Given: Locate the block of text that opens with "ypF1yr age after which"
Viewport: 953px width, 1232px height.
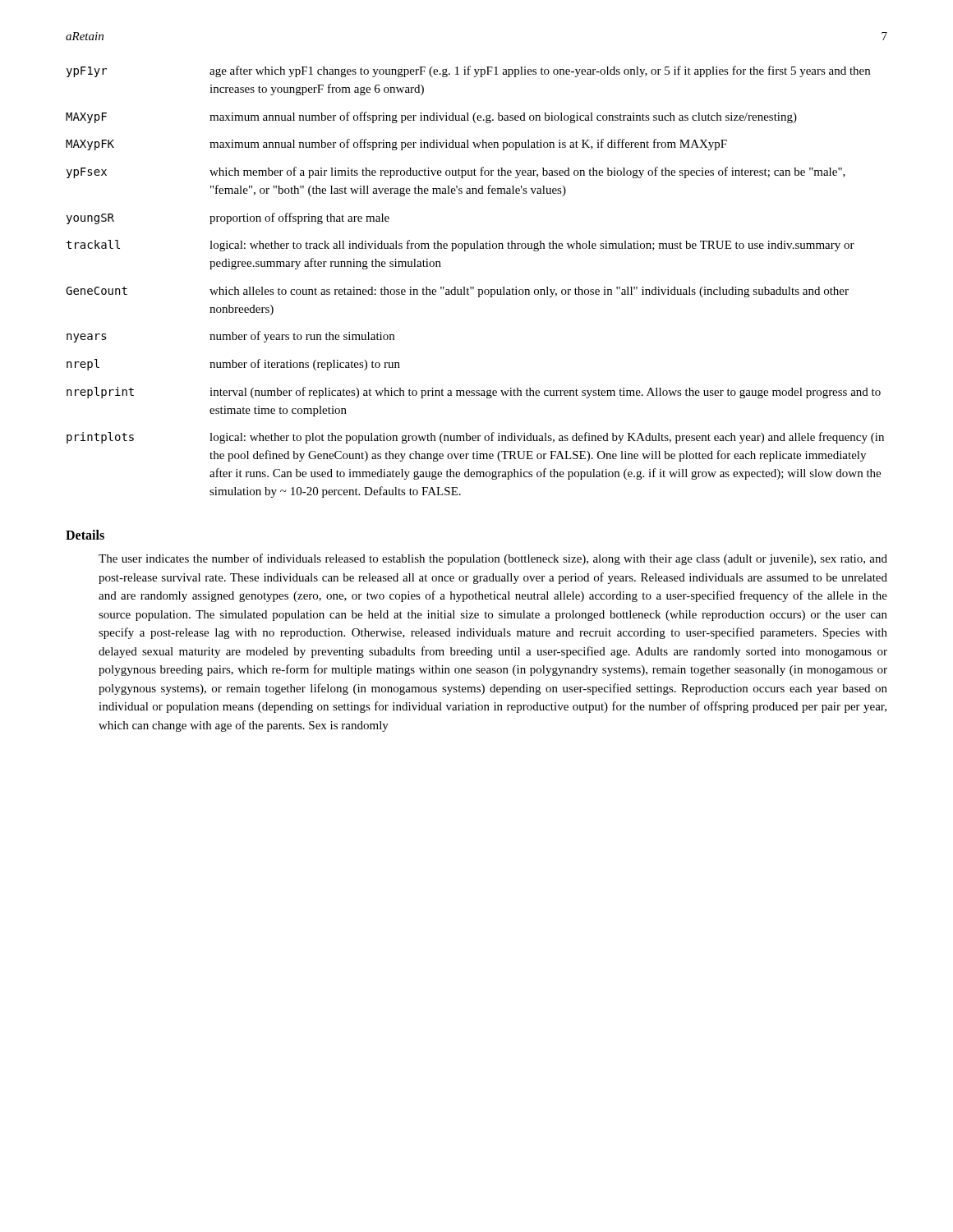Looking at the screenshot, I should [x=476, y=82].
